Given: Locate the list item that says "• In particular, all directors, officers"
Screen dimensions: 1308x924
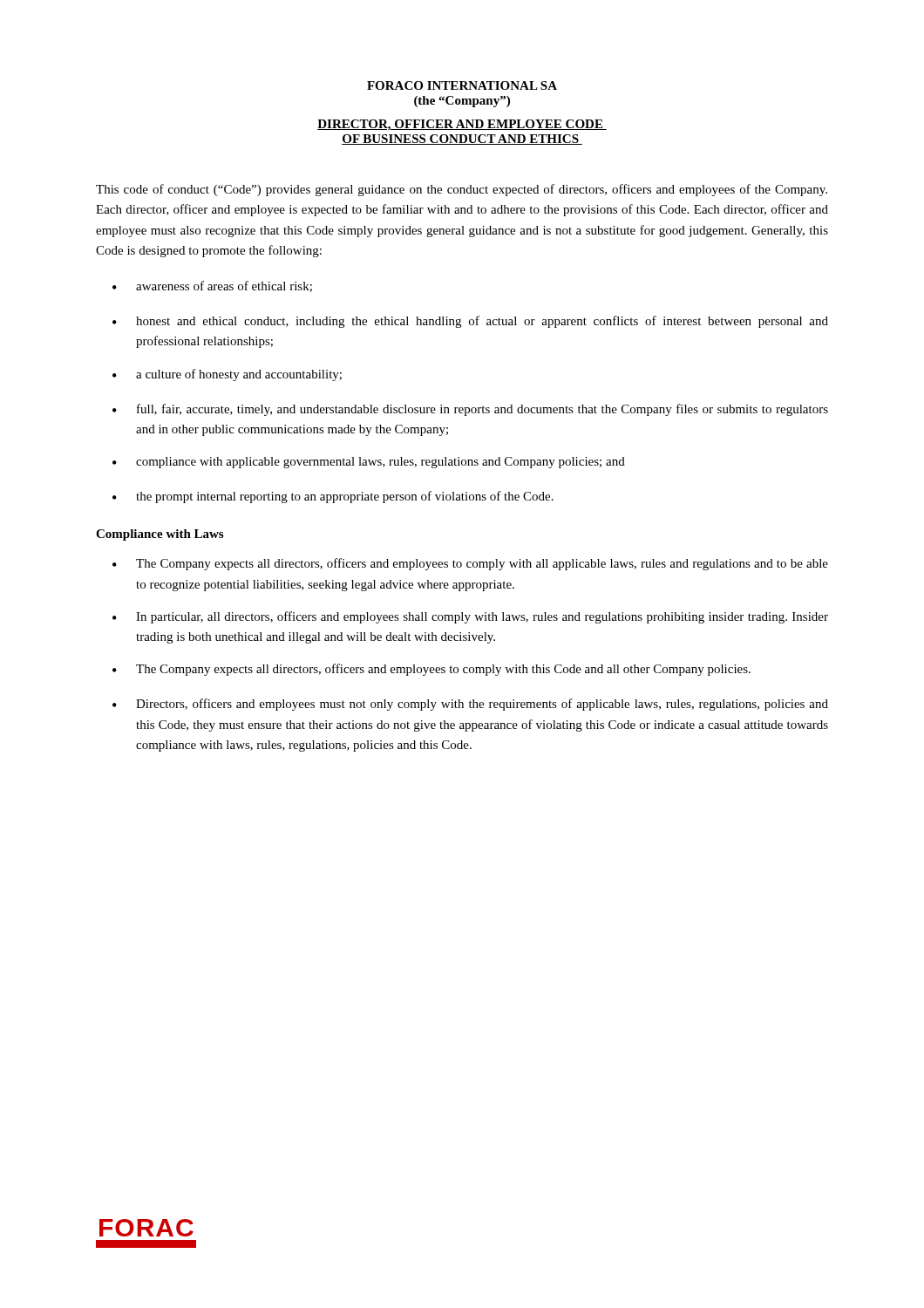Looking at the screenshot, I should (x=470, y=627).
